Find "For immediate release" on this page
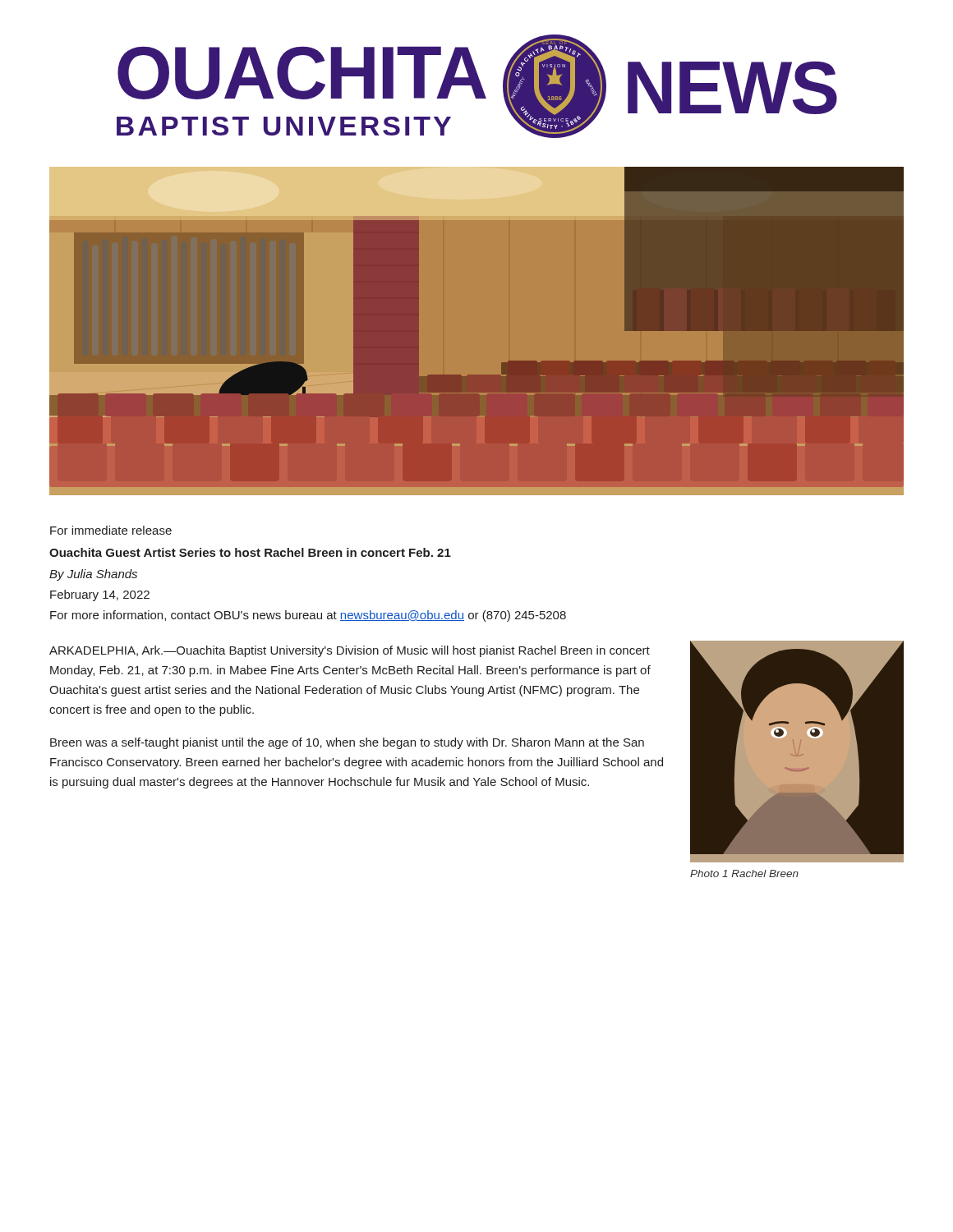Viewport: 953px width, 1232px height. coord(111,530)
